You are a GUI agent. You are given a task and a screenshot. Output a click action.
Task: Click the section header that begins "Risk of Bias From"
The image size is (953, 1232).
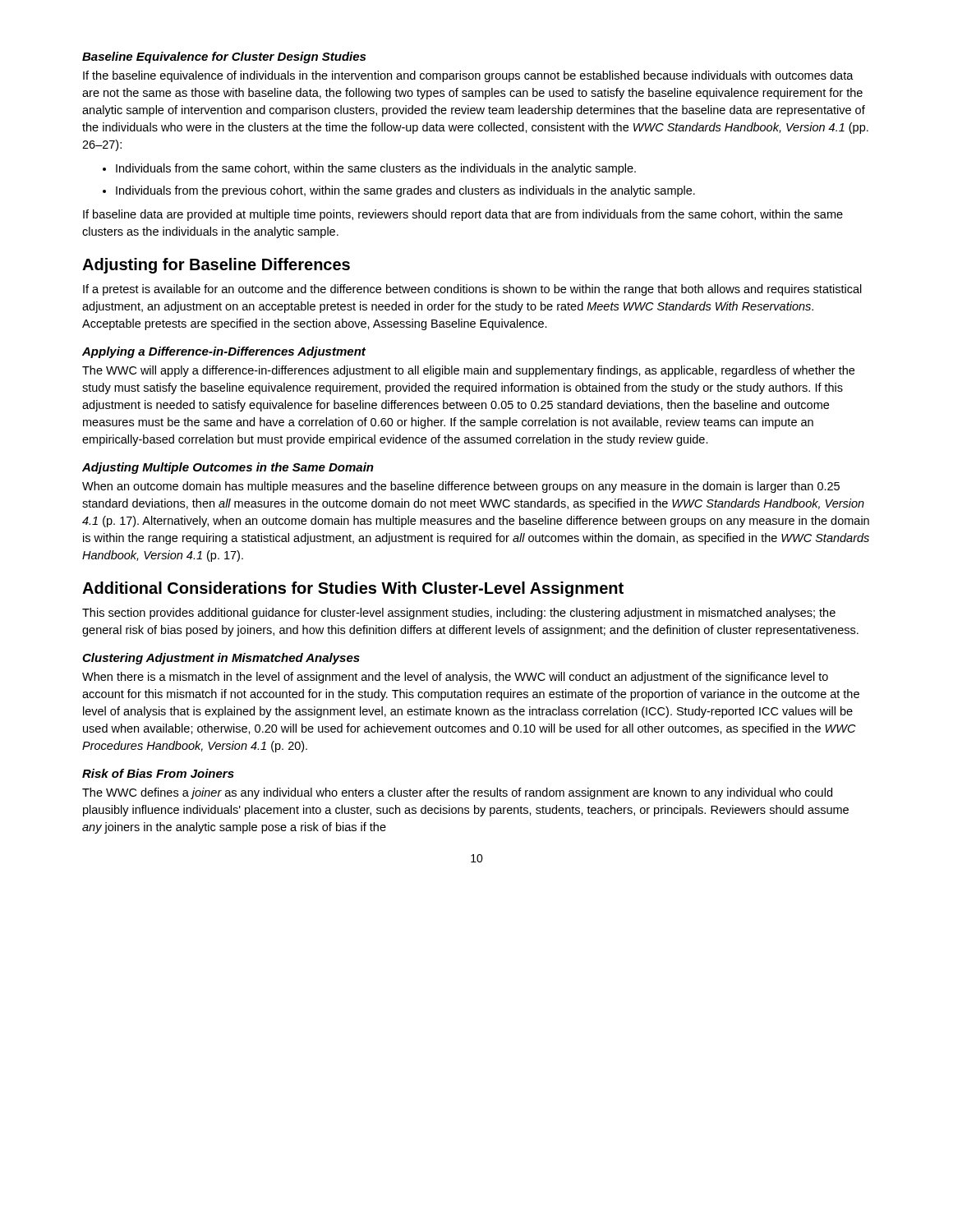158,773
